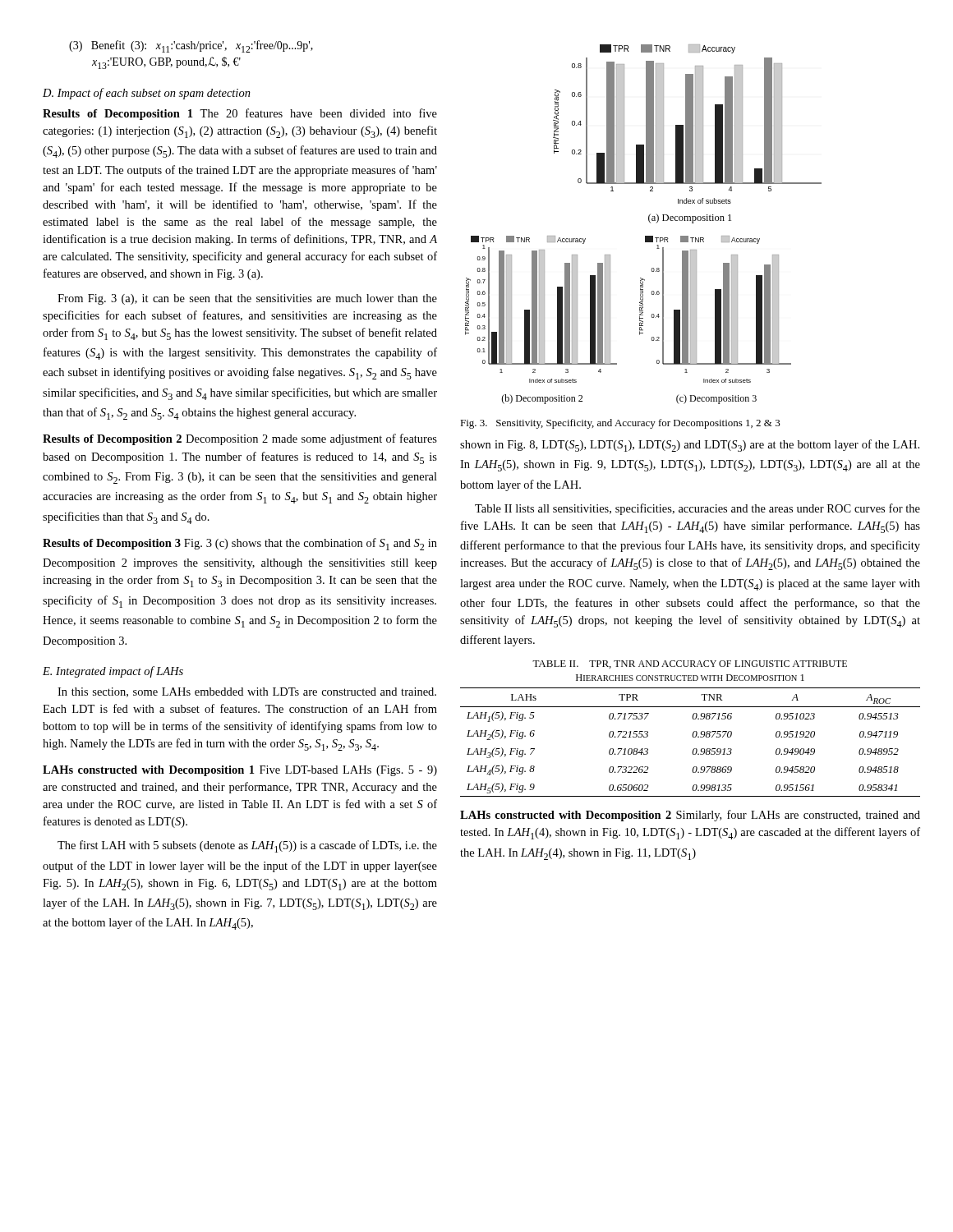Locate the caption containing "(b) Decomposition 2"

tap(542, 398)
